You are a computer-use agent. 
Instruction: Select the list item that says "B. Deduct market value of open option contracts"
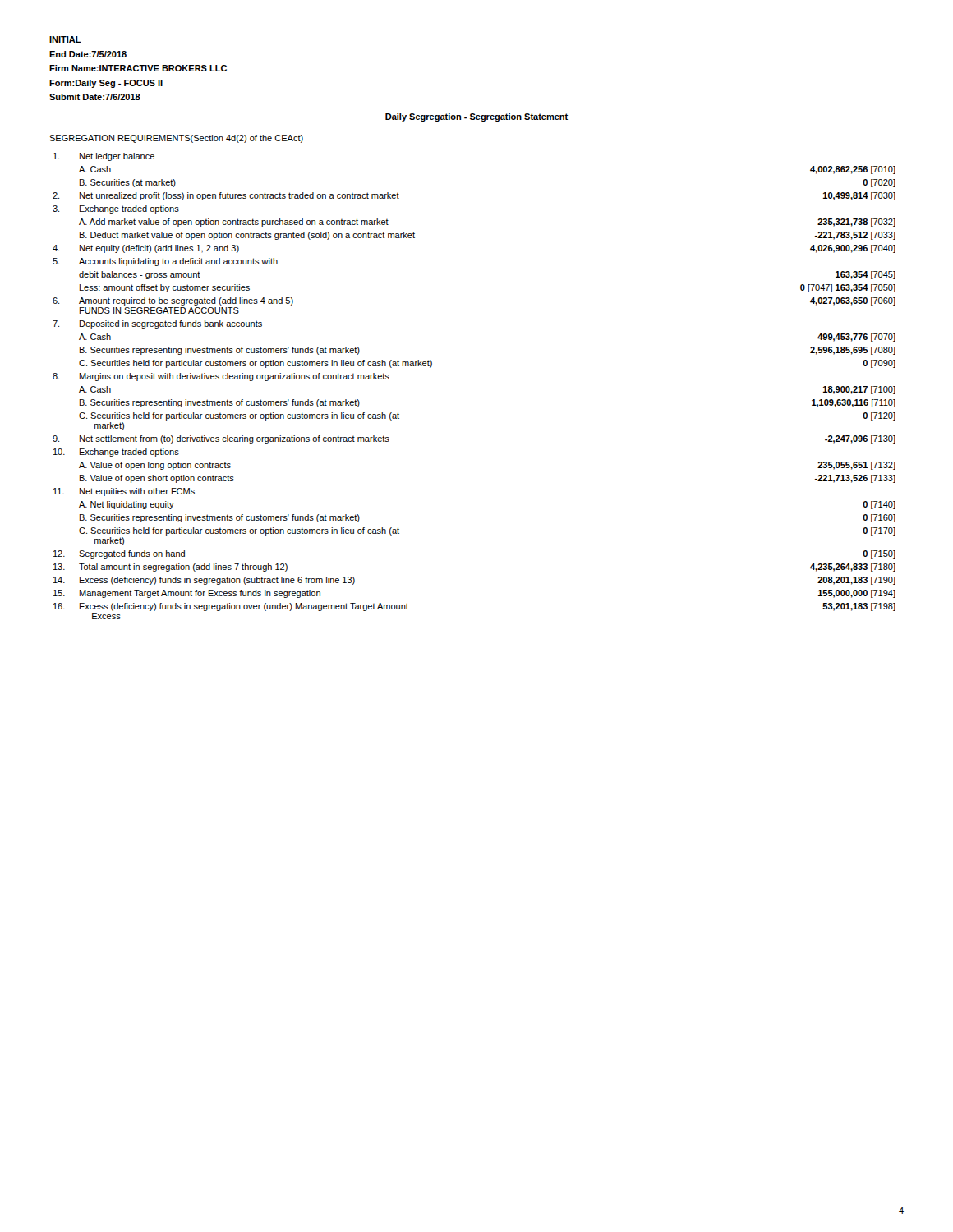click(253, 235)
